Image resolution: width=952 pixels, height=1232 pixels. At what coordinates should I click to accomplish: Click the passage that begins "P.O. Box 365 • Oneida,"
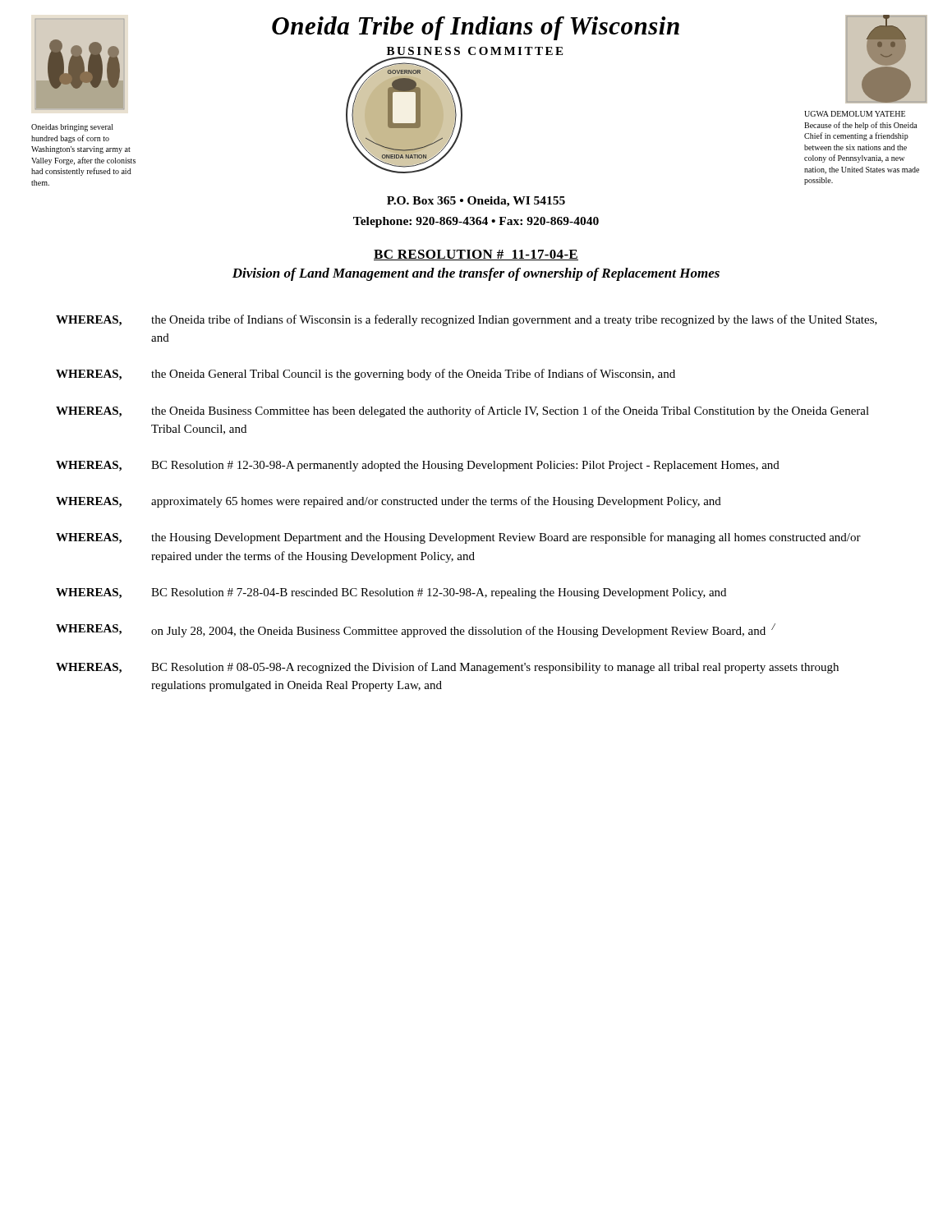[476, 210]
